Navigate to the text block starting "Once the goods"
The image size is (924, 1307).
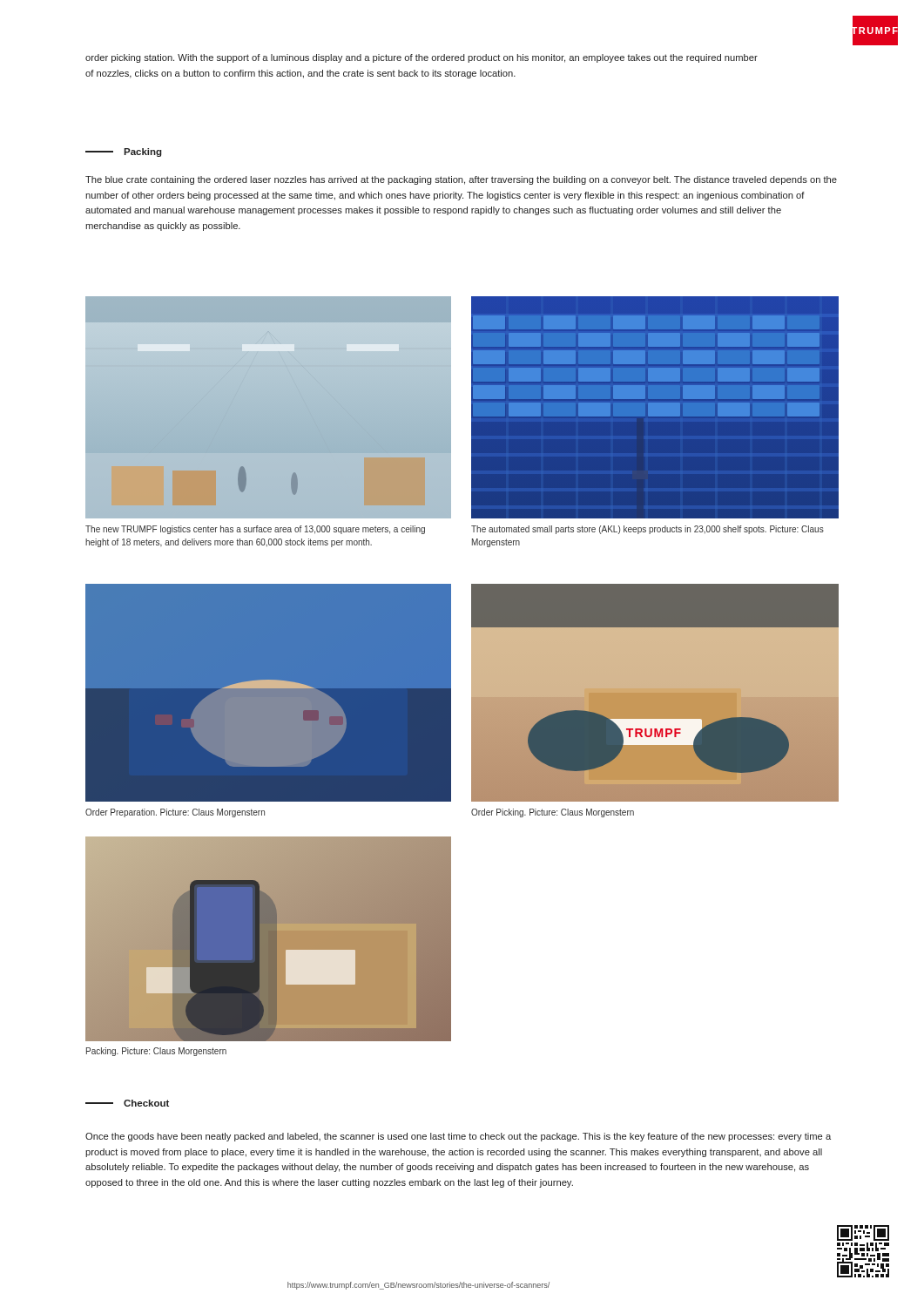pyautogui.click(x=458, y=1159)
